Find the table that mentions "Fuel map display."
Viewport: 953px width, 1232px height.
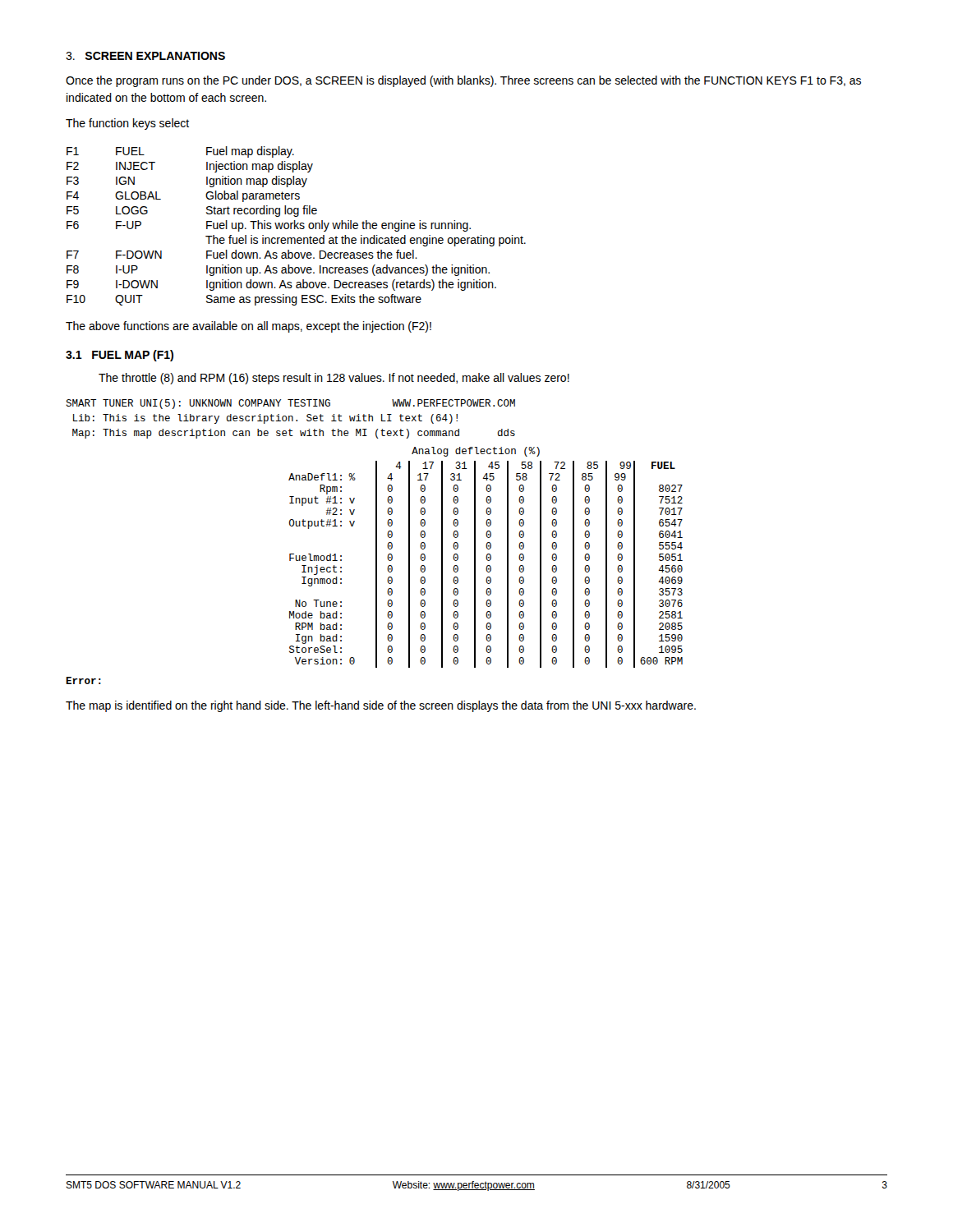coord(476,225)
